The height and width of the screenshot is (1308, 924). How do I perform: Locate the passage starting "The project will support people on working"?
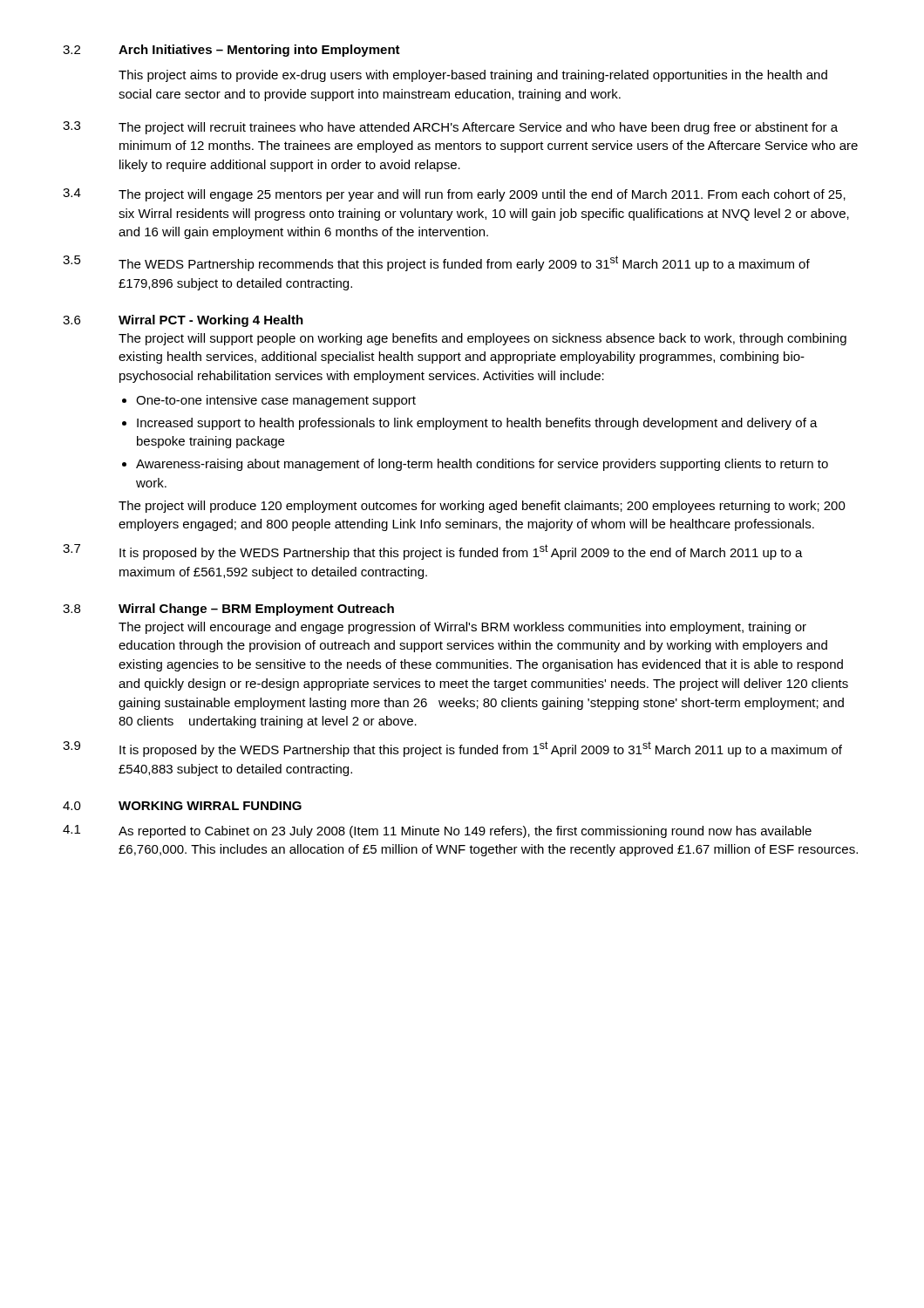tap(490, 431)
